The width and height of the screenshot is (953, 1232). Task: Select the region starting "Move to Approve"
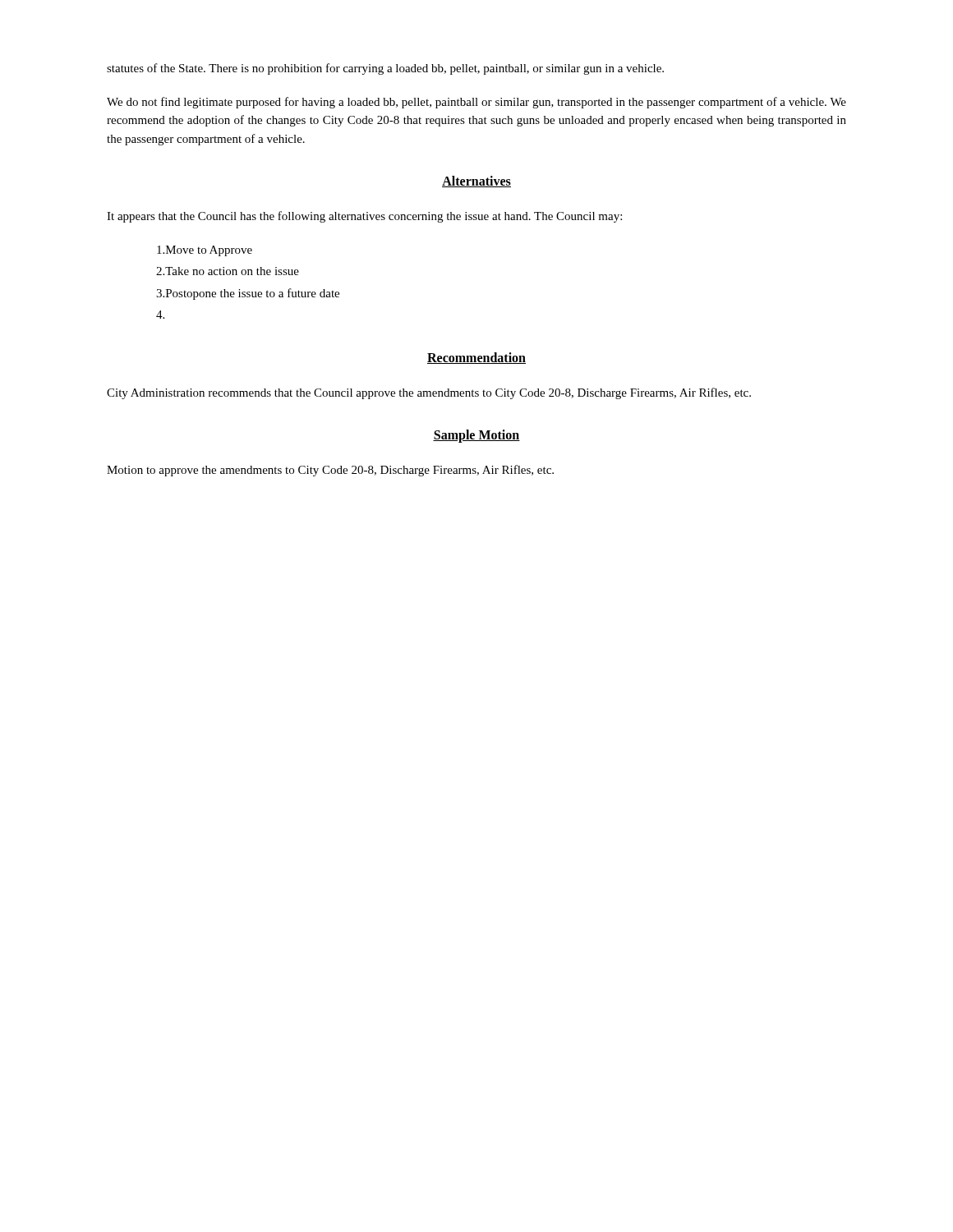[205, 251]
